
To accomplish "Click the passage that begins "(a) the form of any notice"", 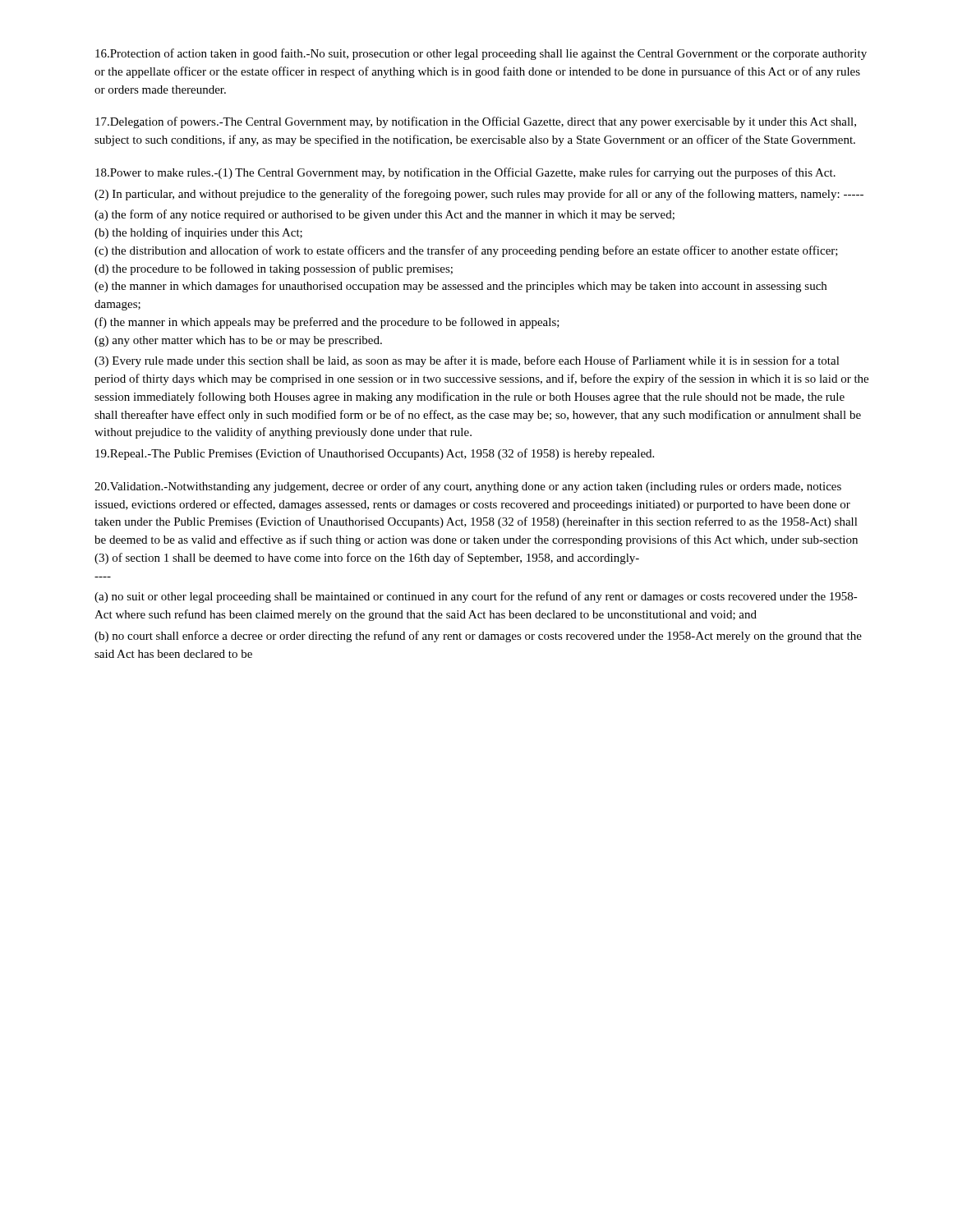I will tap(385, 215).
